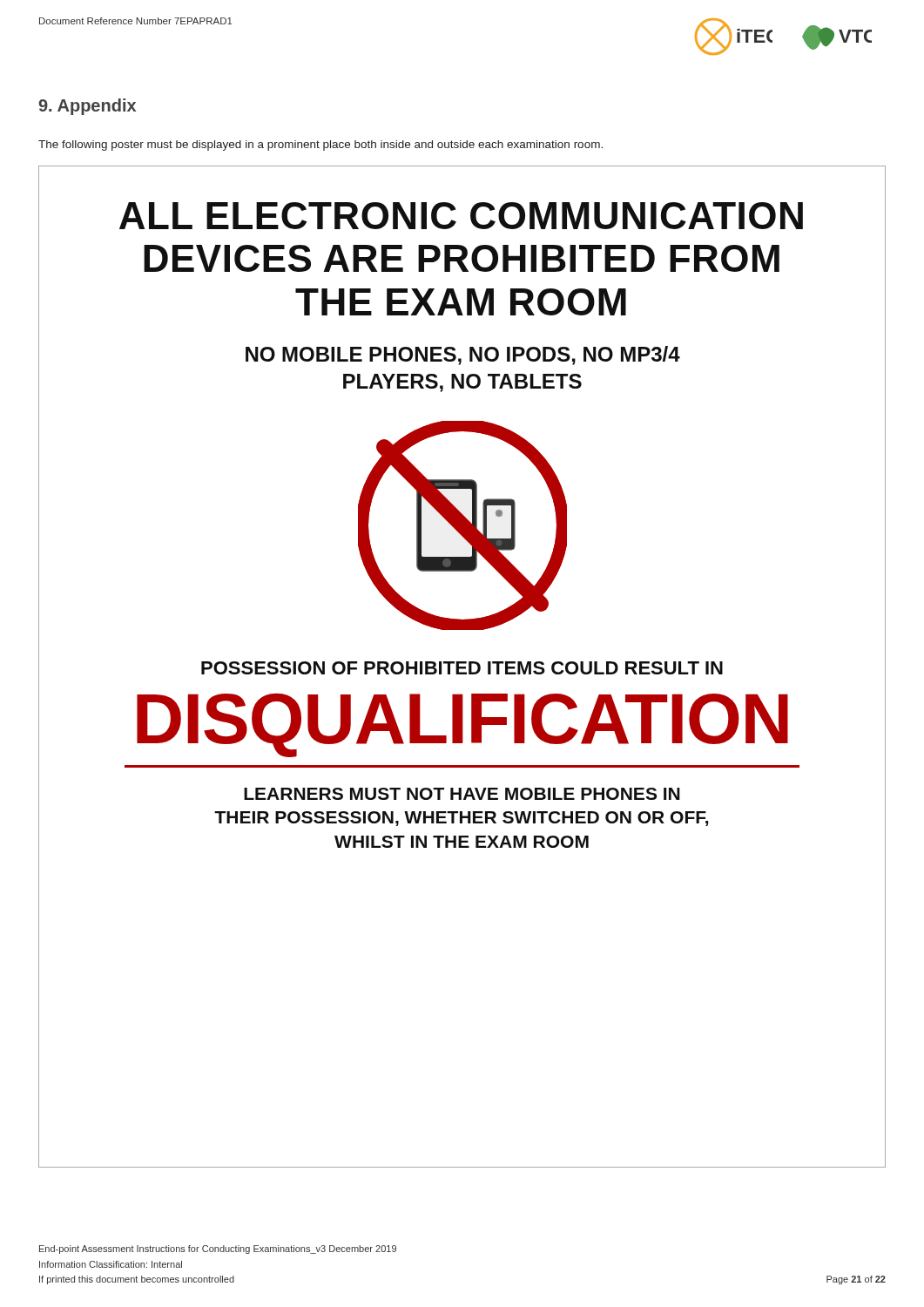The height and width of the screenshot is (1307, 924).
Task: Find the text block containing "The following poster must be displayed"
Action: tap(321, 144)
